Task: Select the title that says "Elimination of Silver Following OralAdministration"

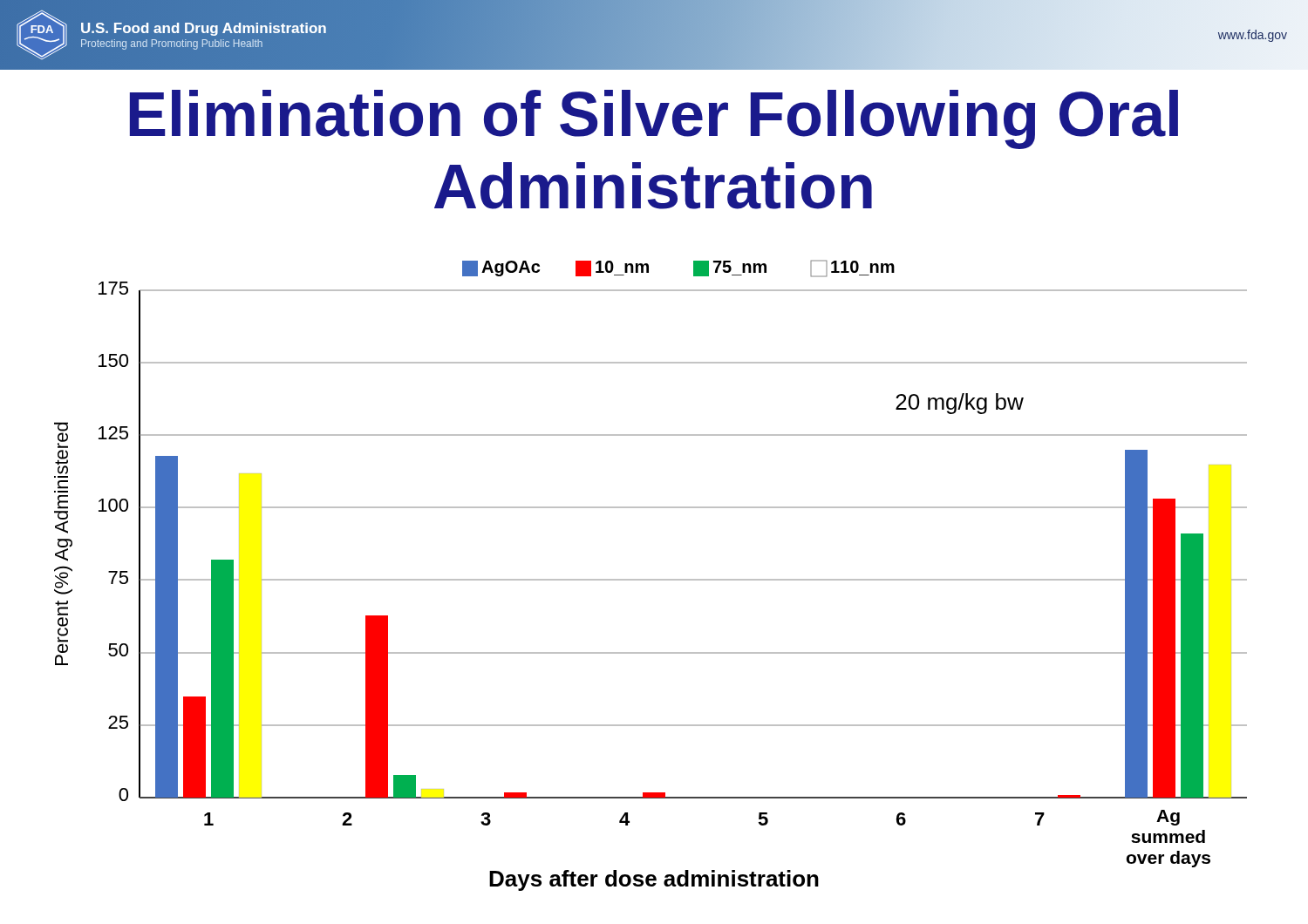Action: 654,151
